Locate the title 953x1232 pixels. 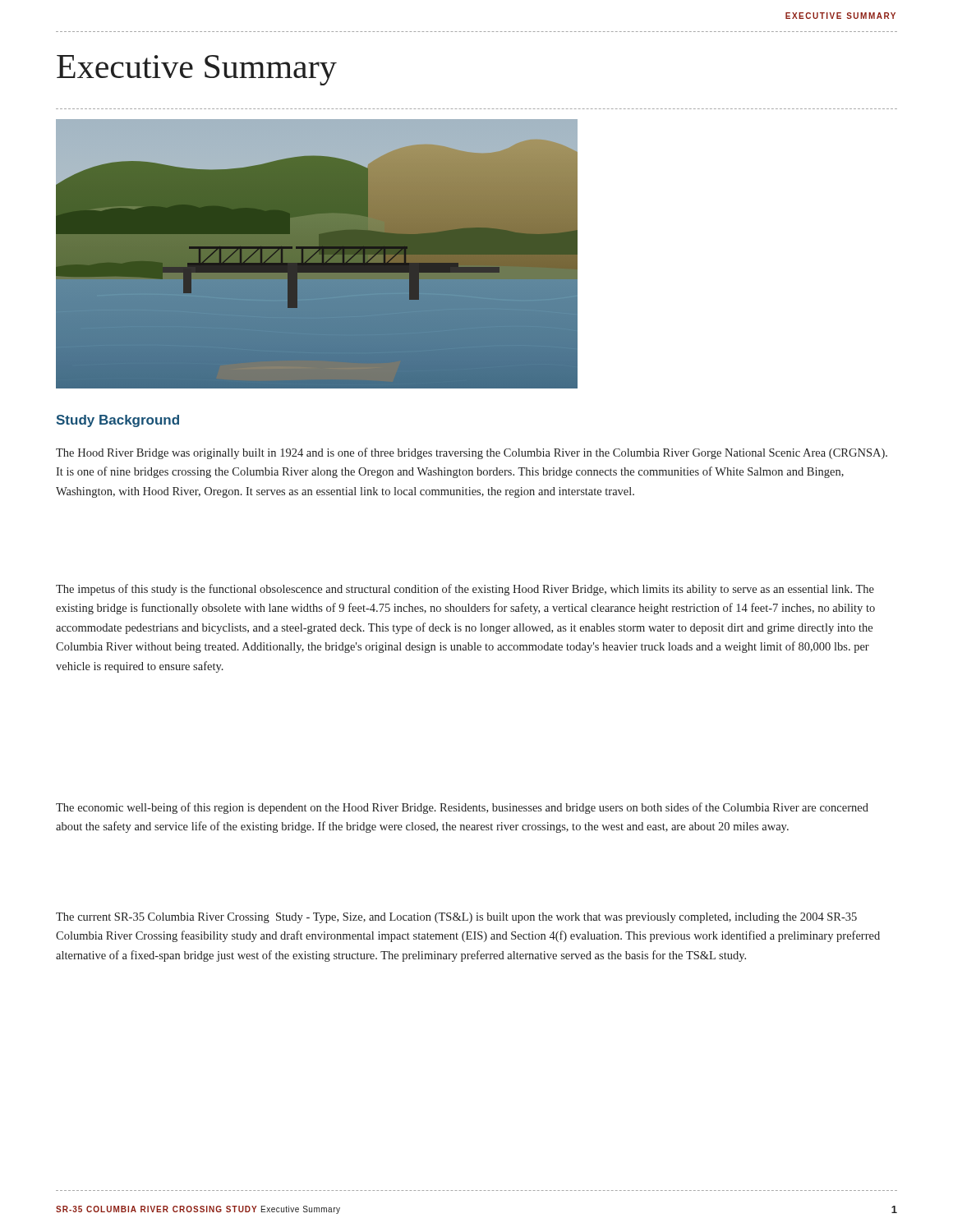pyautogui.click(x=476, y=67)
